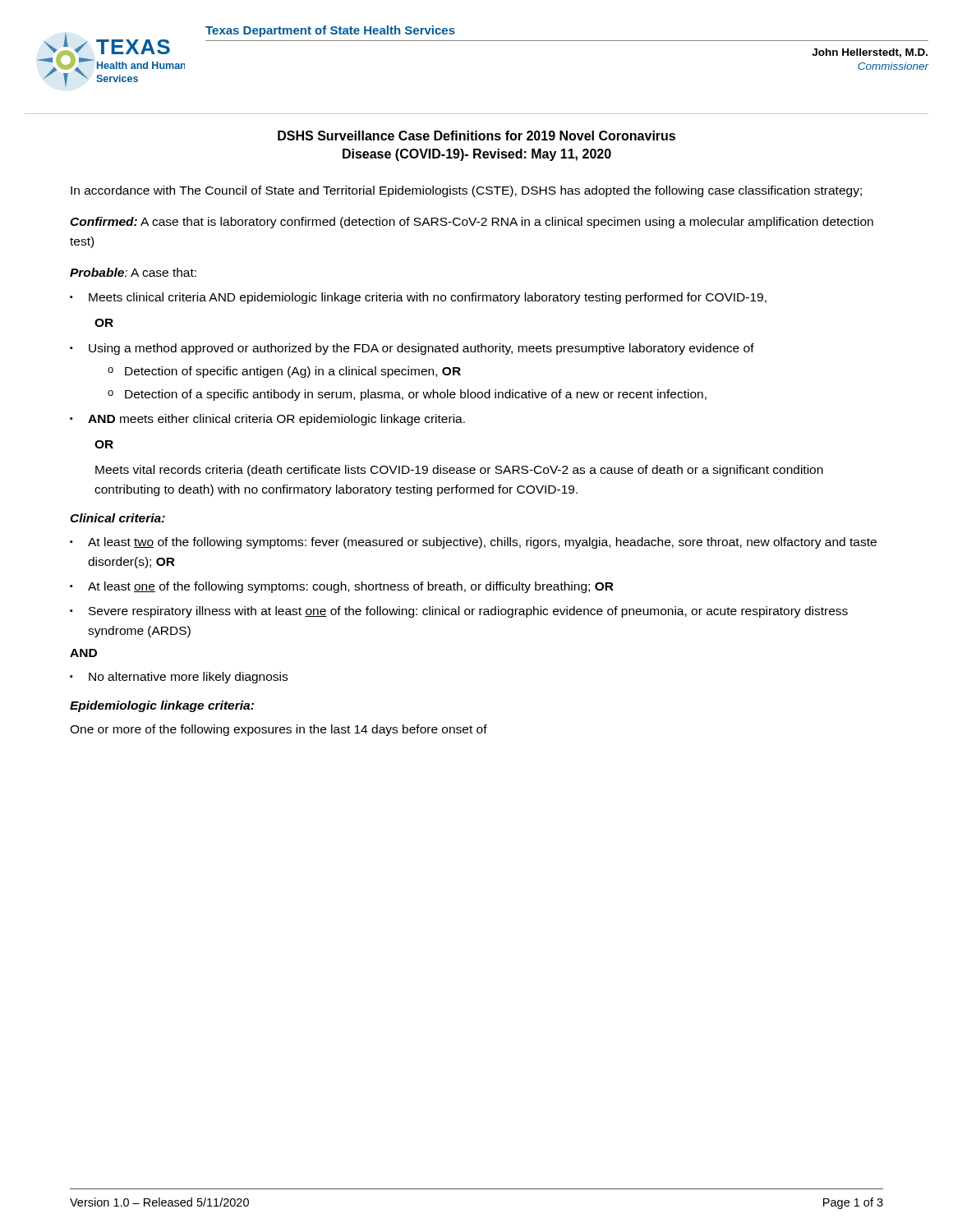Locate the region starting "One or more of"
This screenshot has height=1232, width=953.
pos(278,729)
